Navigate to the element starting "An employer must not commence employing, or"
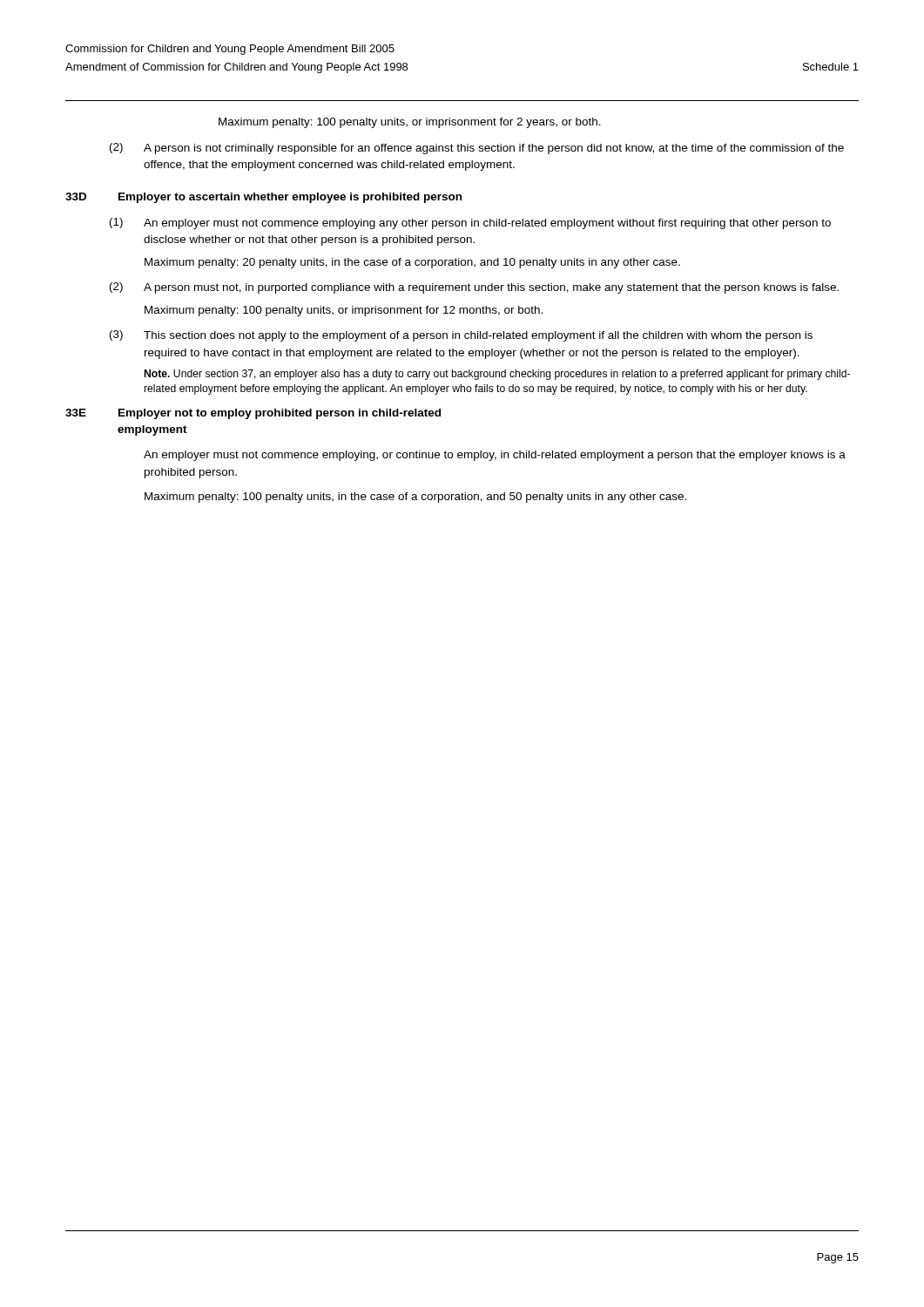Image resolution: width=924 pixels, height=1307 pixels. [x=495, y=463]
